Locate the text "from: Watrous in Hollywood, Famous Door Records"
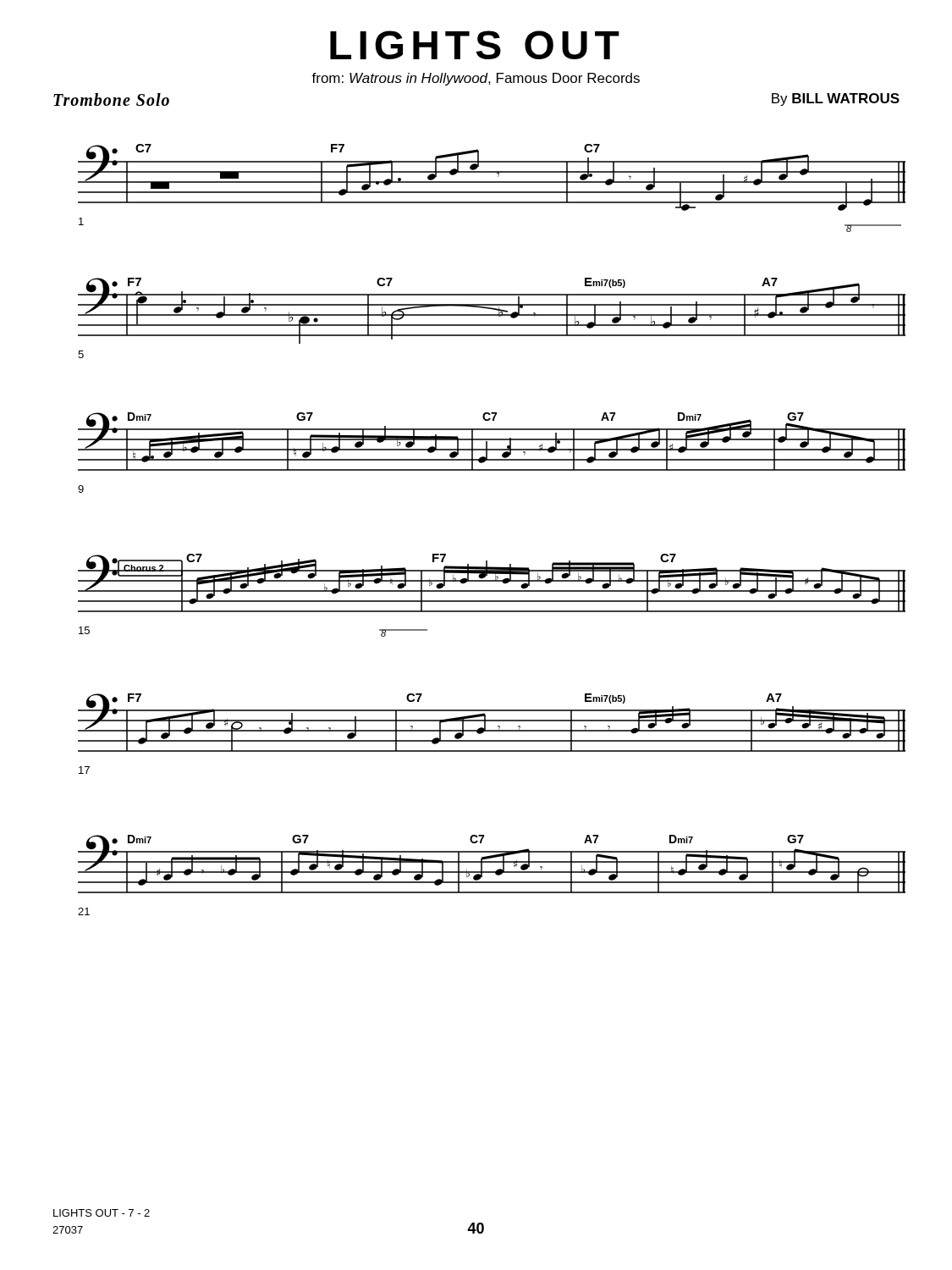The height and width of the screenshot is (1270, 952). [476, 78]
